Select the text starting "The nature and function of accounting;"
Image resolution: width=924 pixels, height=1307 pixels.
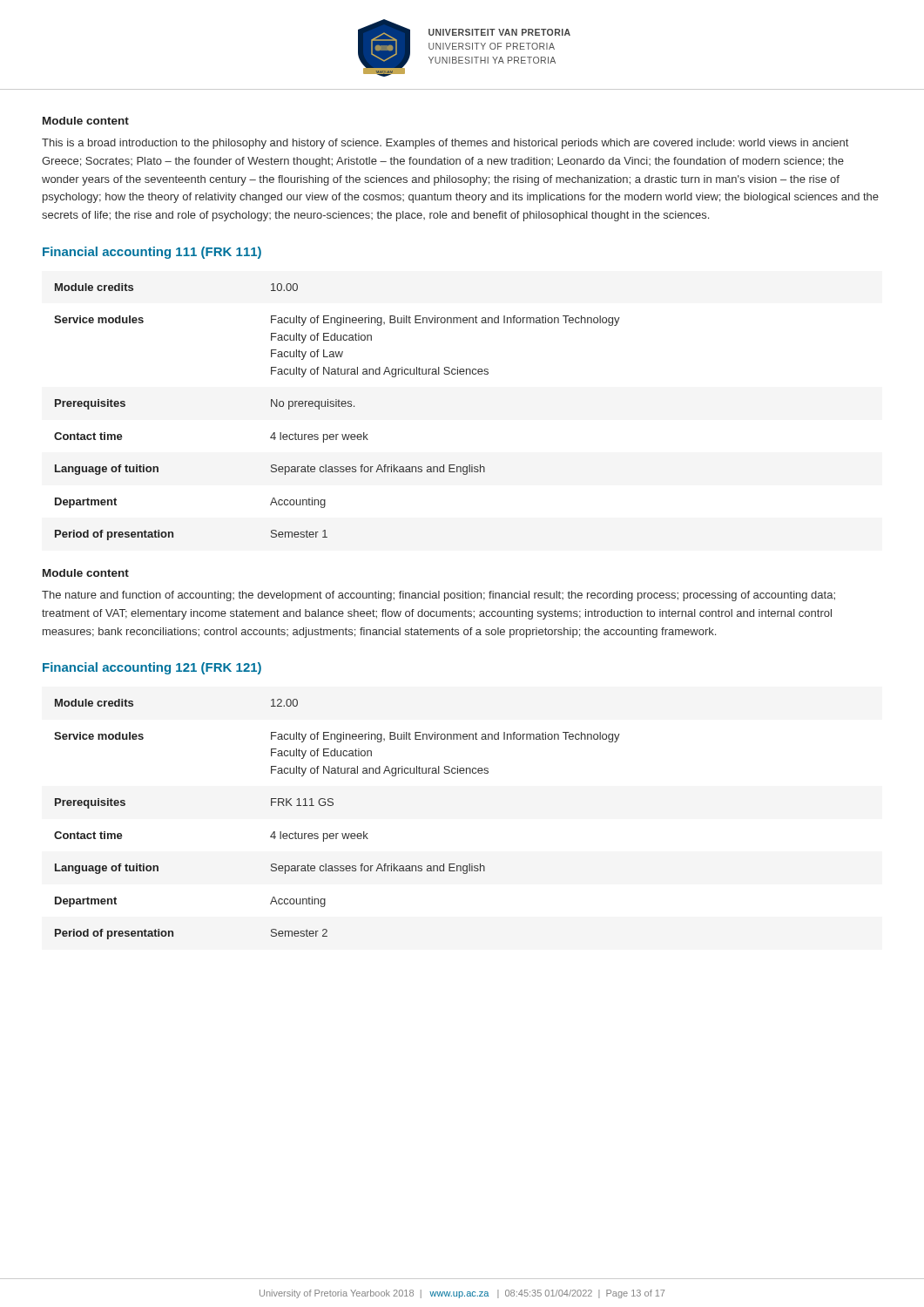tap(439, 613)
